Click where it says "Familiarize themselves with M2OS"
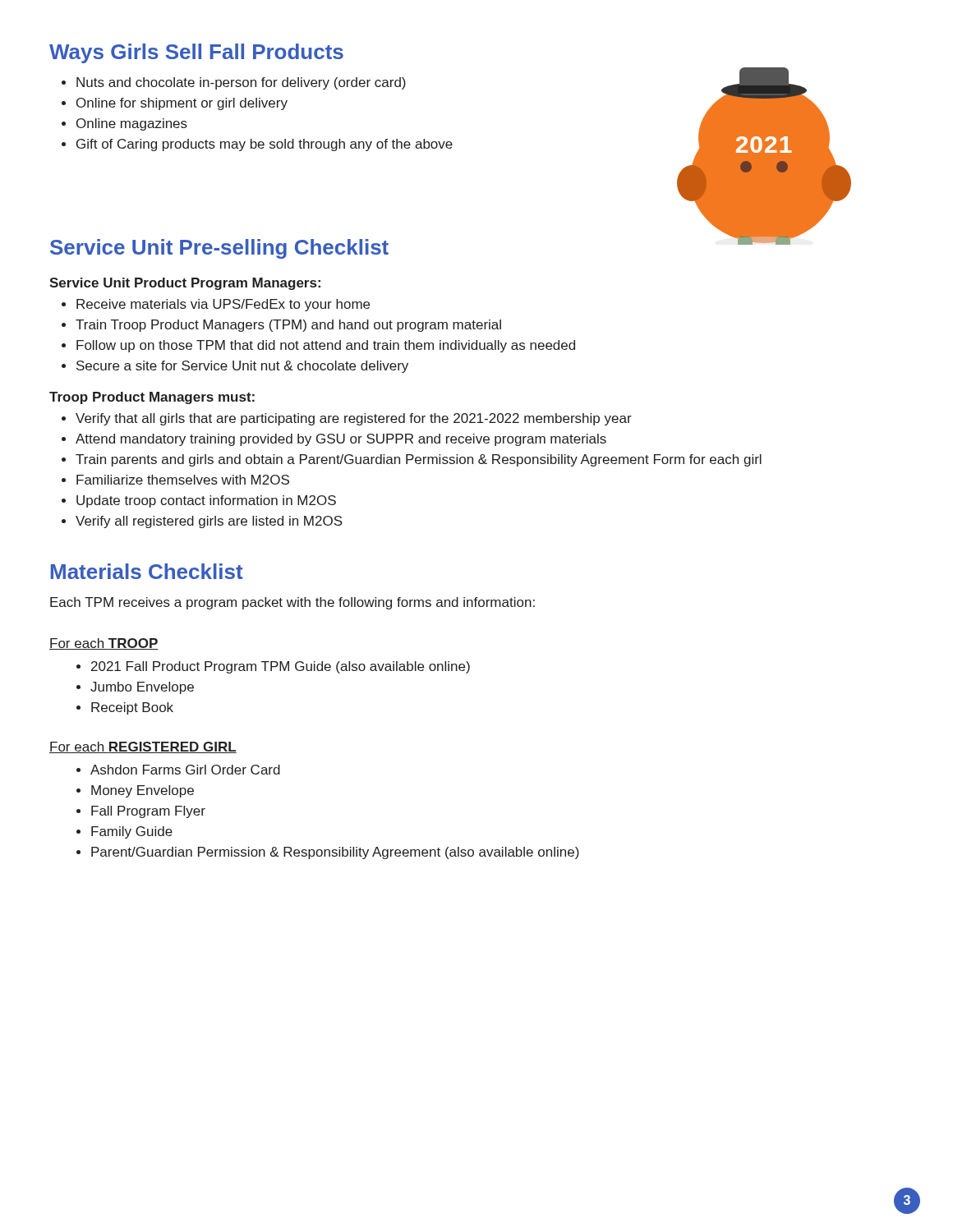The image size is (953, 1232). (x=175, y=480)
